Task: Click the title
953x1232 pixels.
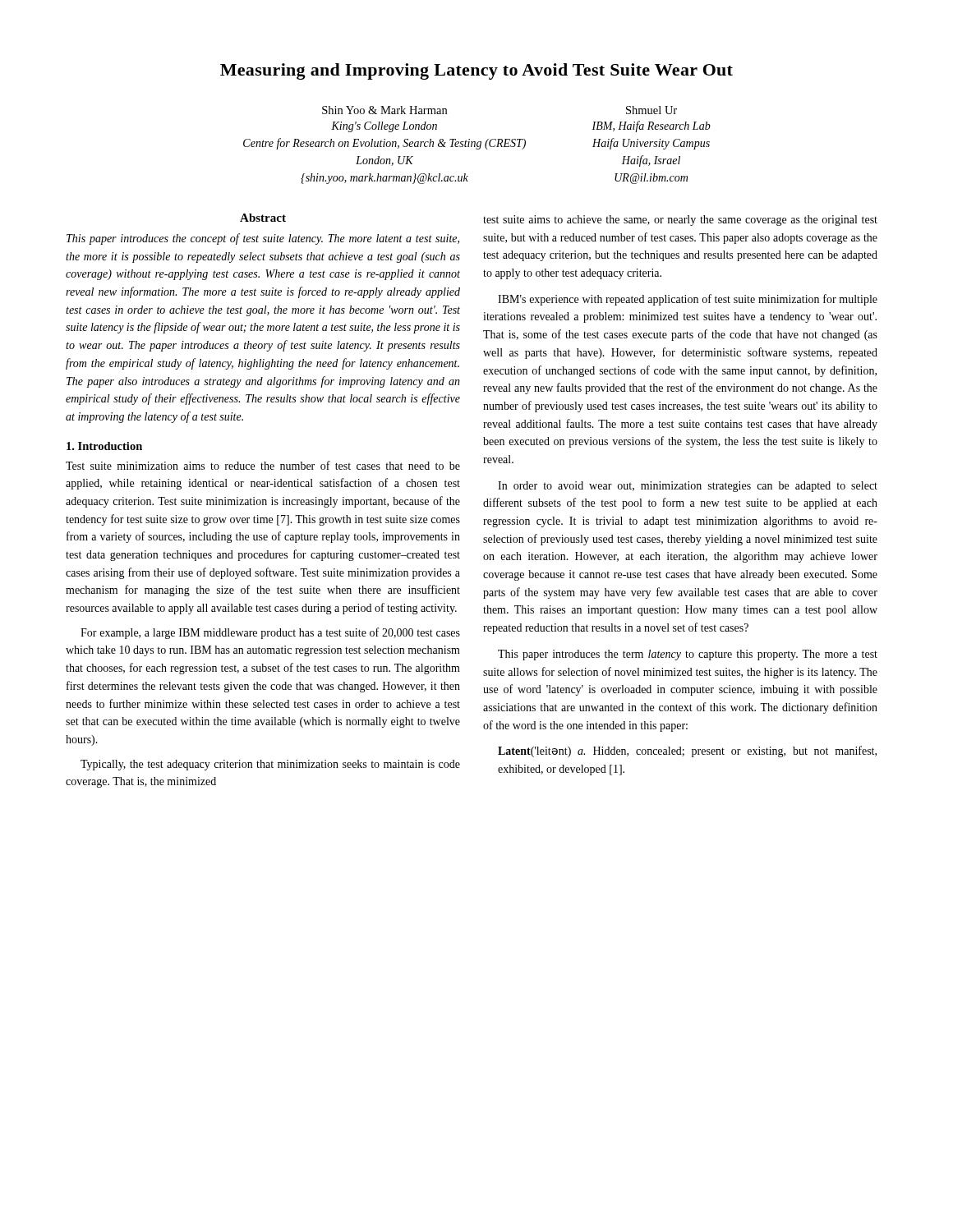Action: pyautogui.click(x=476, y=70)
